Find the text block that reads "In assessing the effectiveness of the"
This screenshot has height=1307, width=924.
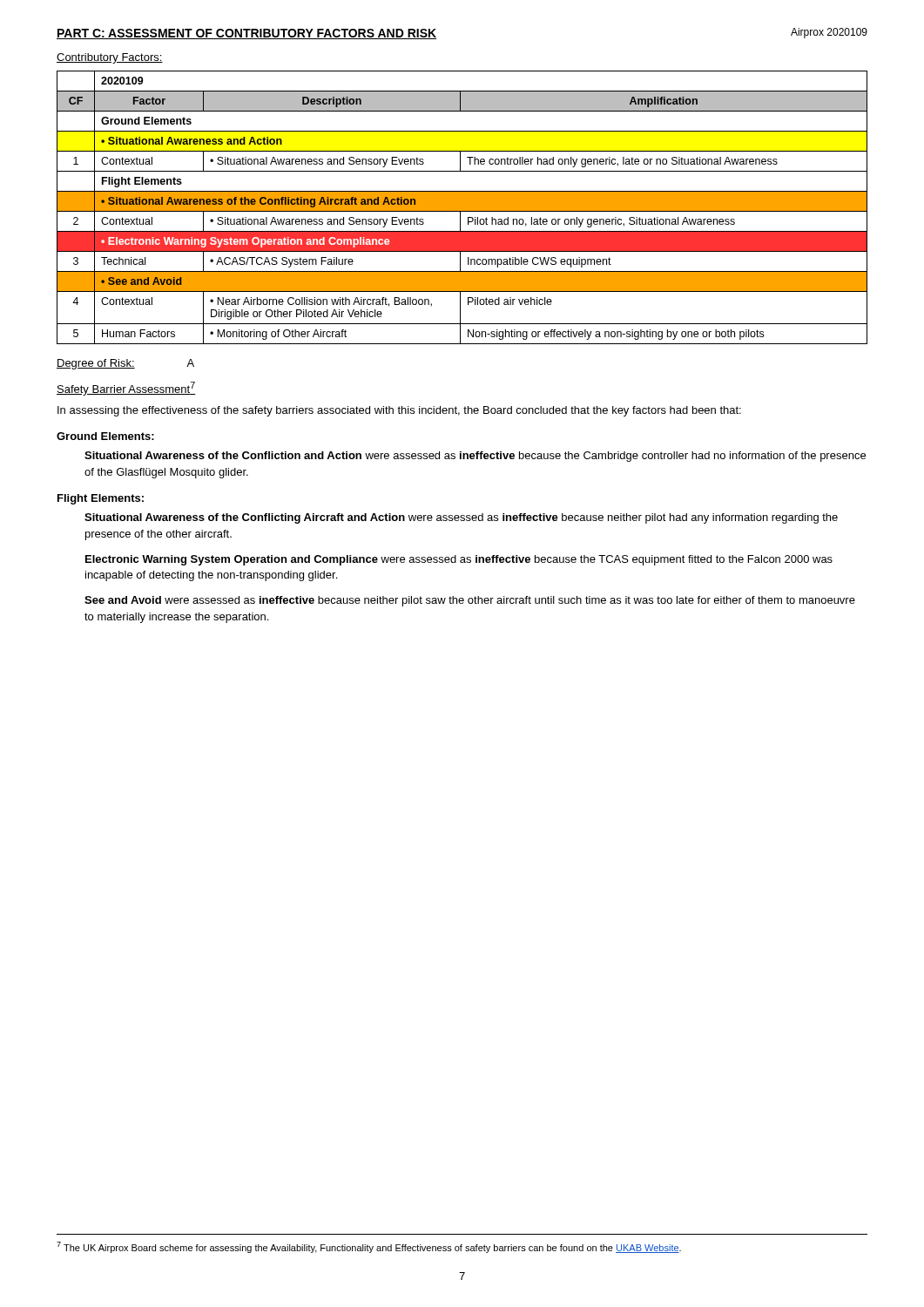399,410
